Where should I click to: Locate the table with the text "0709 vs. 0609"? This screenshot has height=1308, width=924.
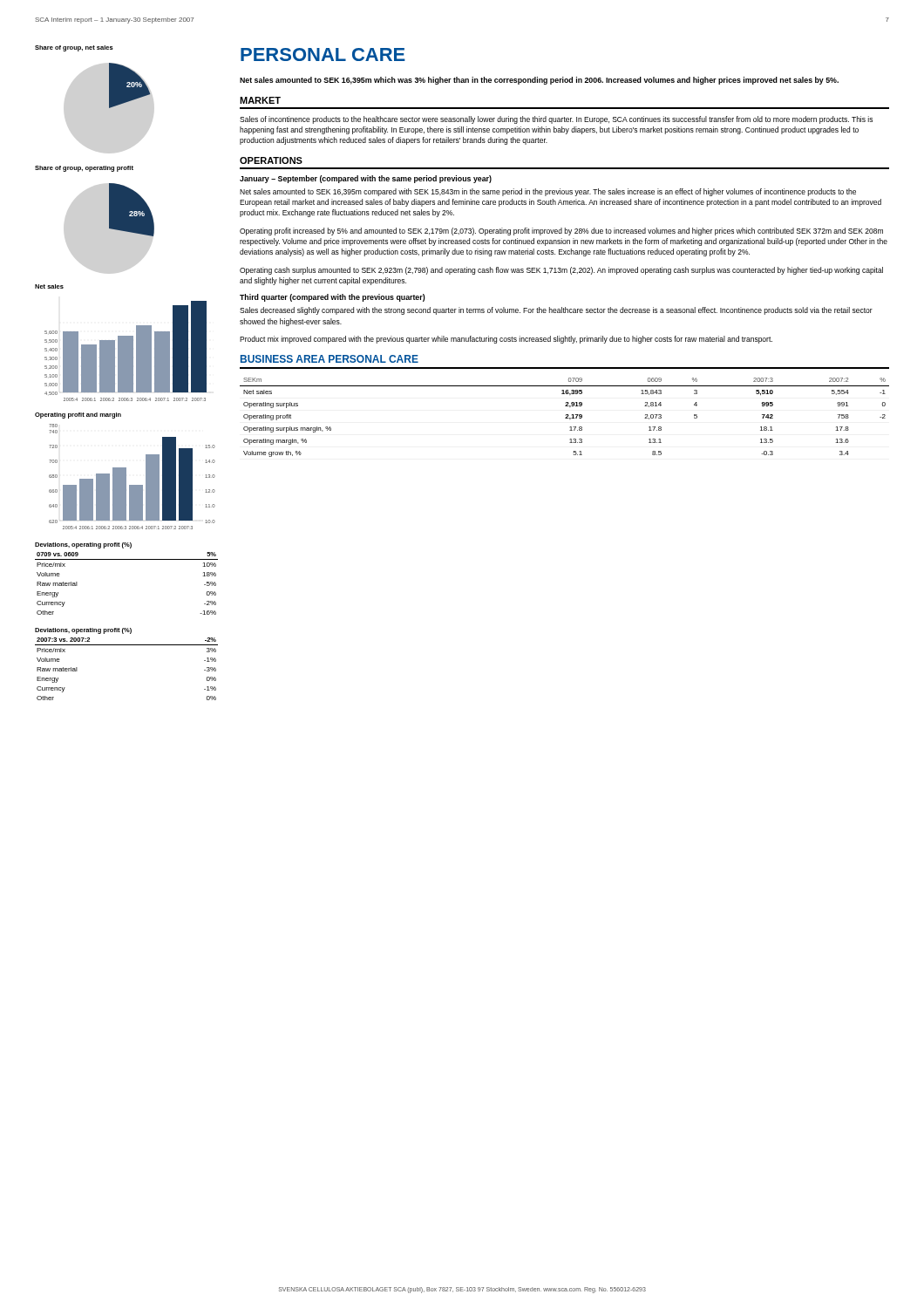(126, 583)
